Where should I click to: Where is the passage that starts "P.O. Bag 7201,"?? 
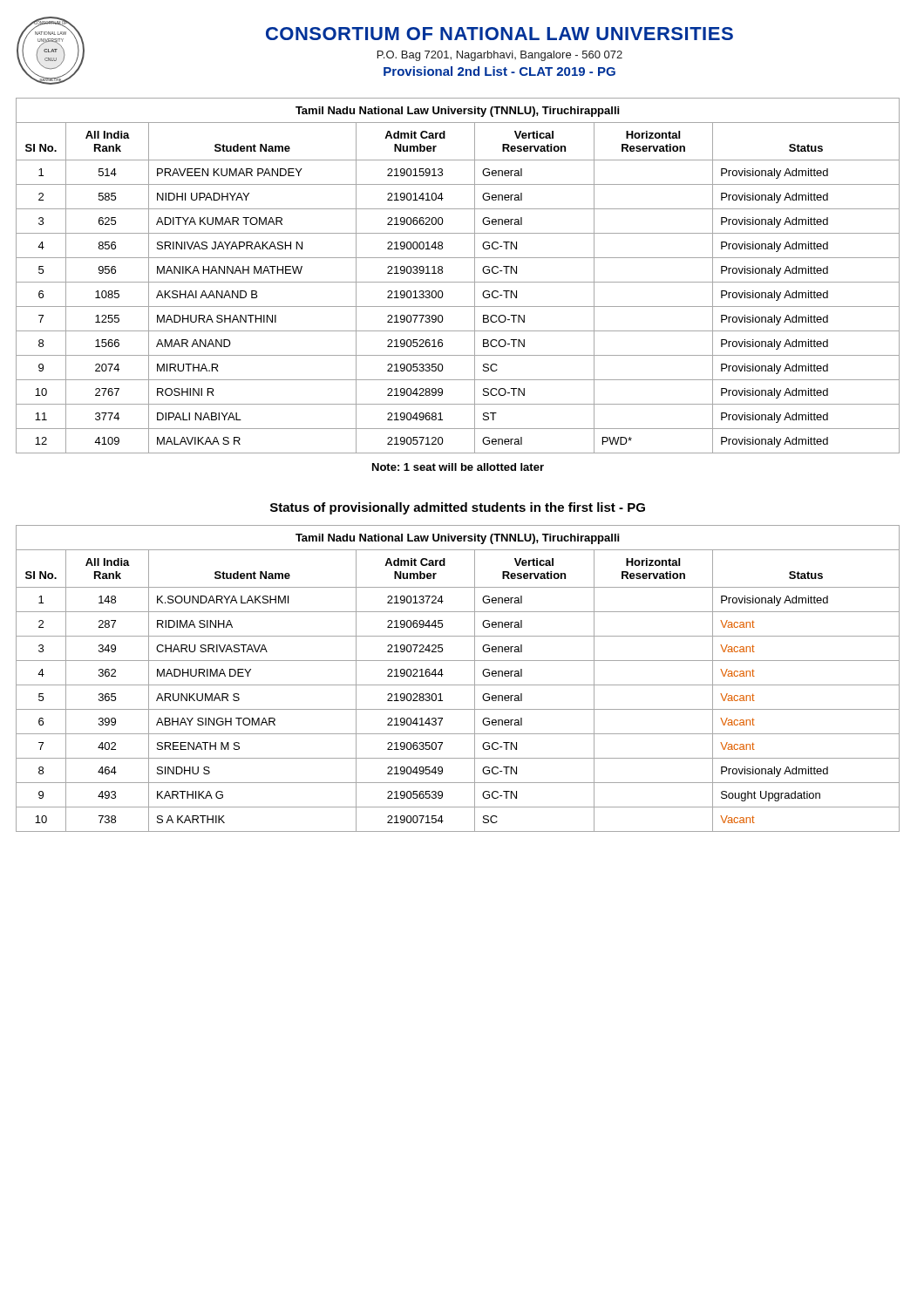click(499, 55)
